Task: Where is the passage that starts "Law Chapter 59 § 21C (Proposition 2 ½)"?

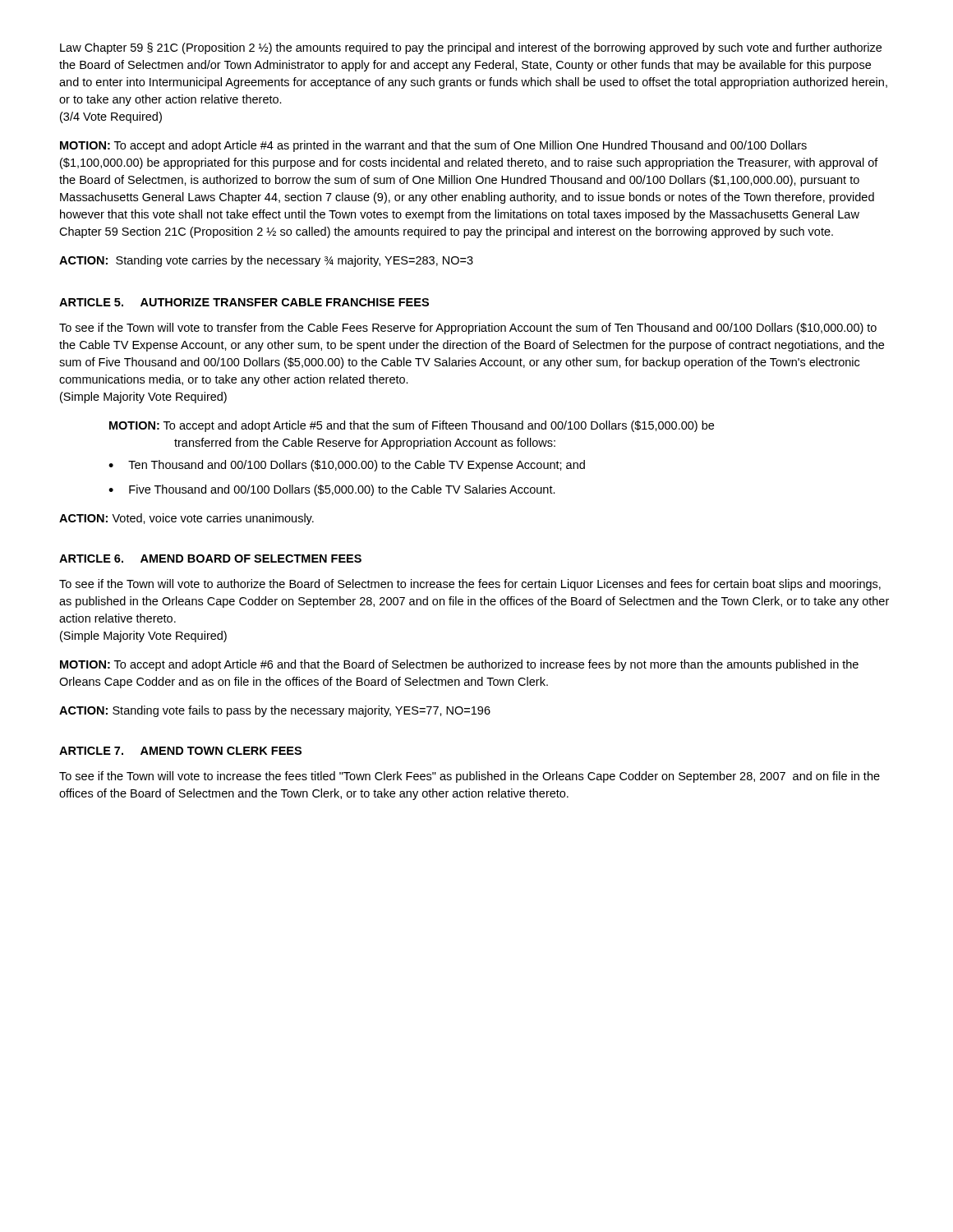Action: 474,82
